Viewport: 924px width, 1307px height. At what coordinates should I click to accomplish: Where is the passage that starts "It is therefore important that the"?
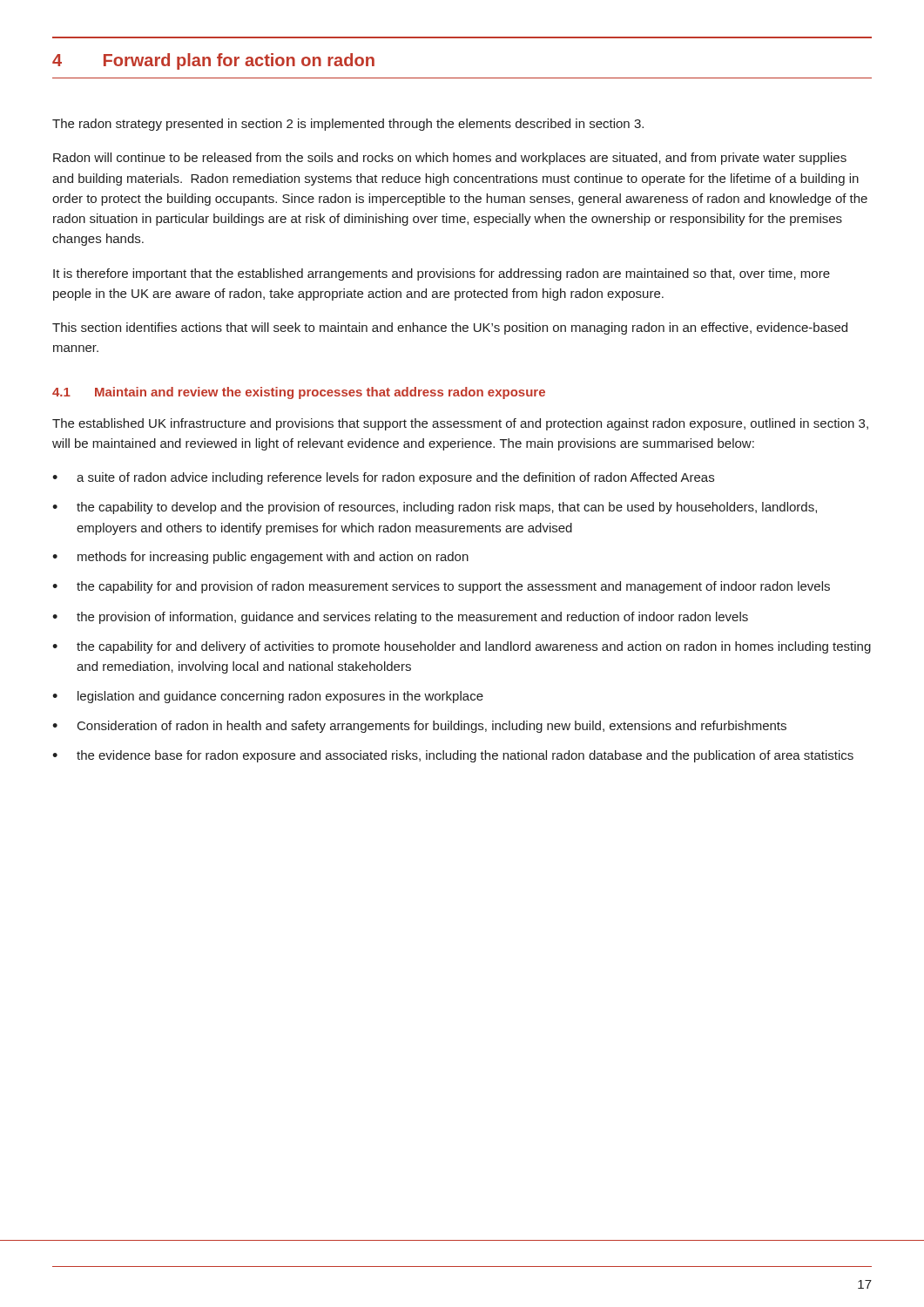[441, 283]
